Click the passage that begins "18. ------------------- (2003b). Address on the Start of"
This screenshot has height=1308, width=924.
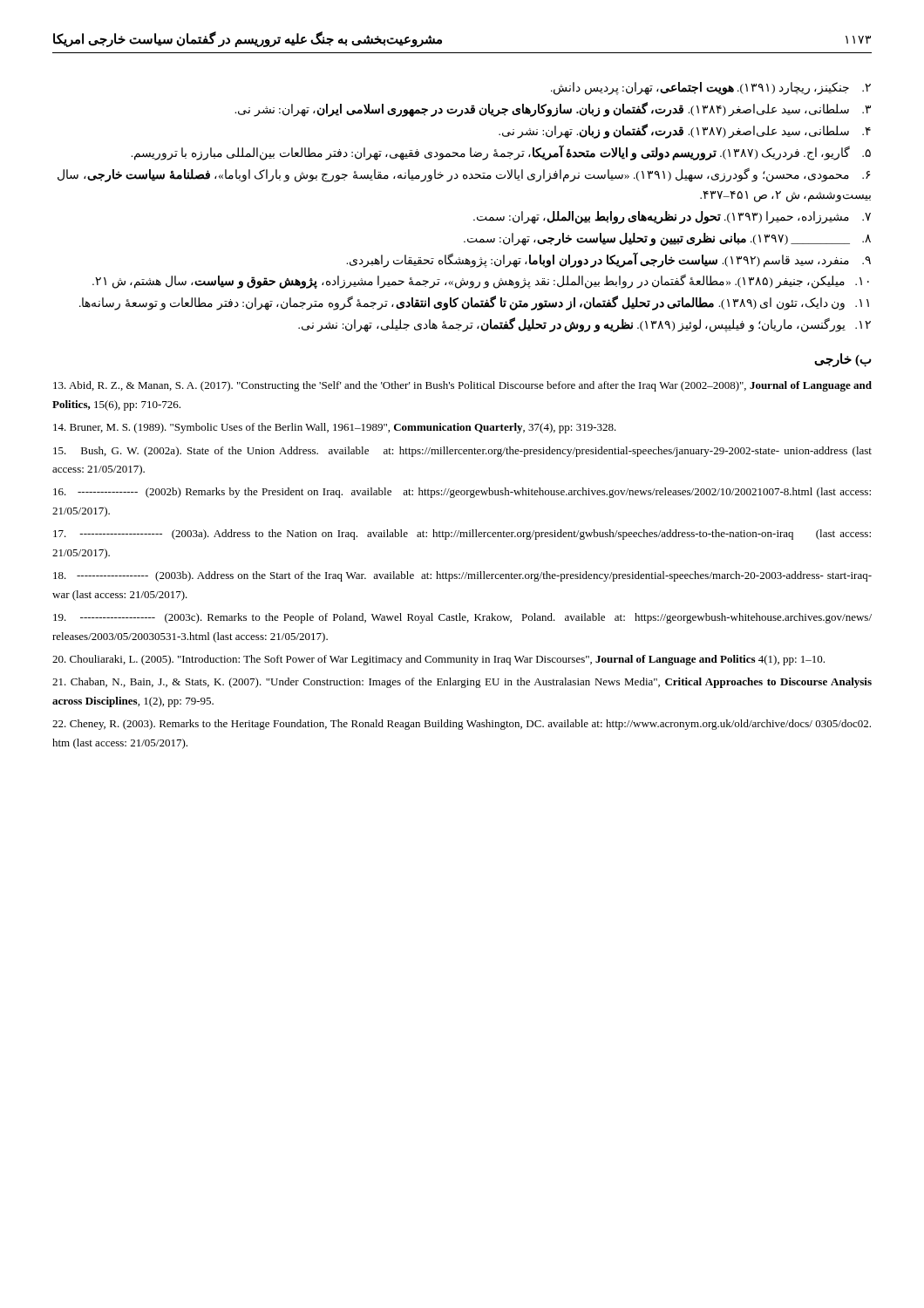[x=462, y=585]
